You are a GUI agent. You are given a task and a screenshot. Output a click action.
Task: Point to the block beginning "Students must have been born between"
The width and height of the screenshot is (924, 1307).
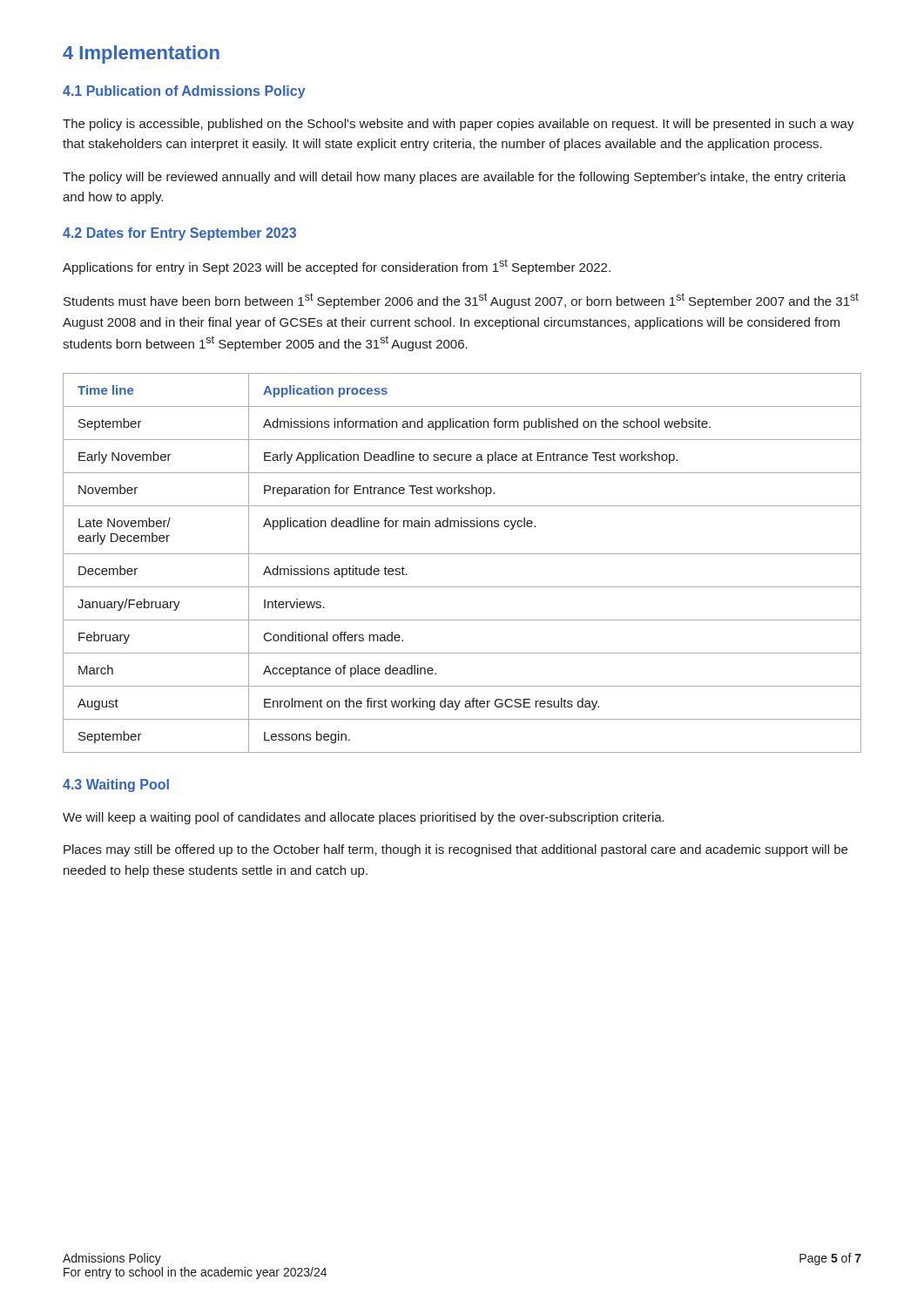(461, 321)
